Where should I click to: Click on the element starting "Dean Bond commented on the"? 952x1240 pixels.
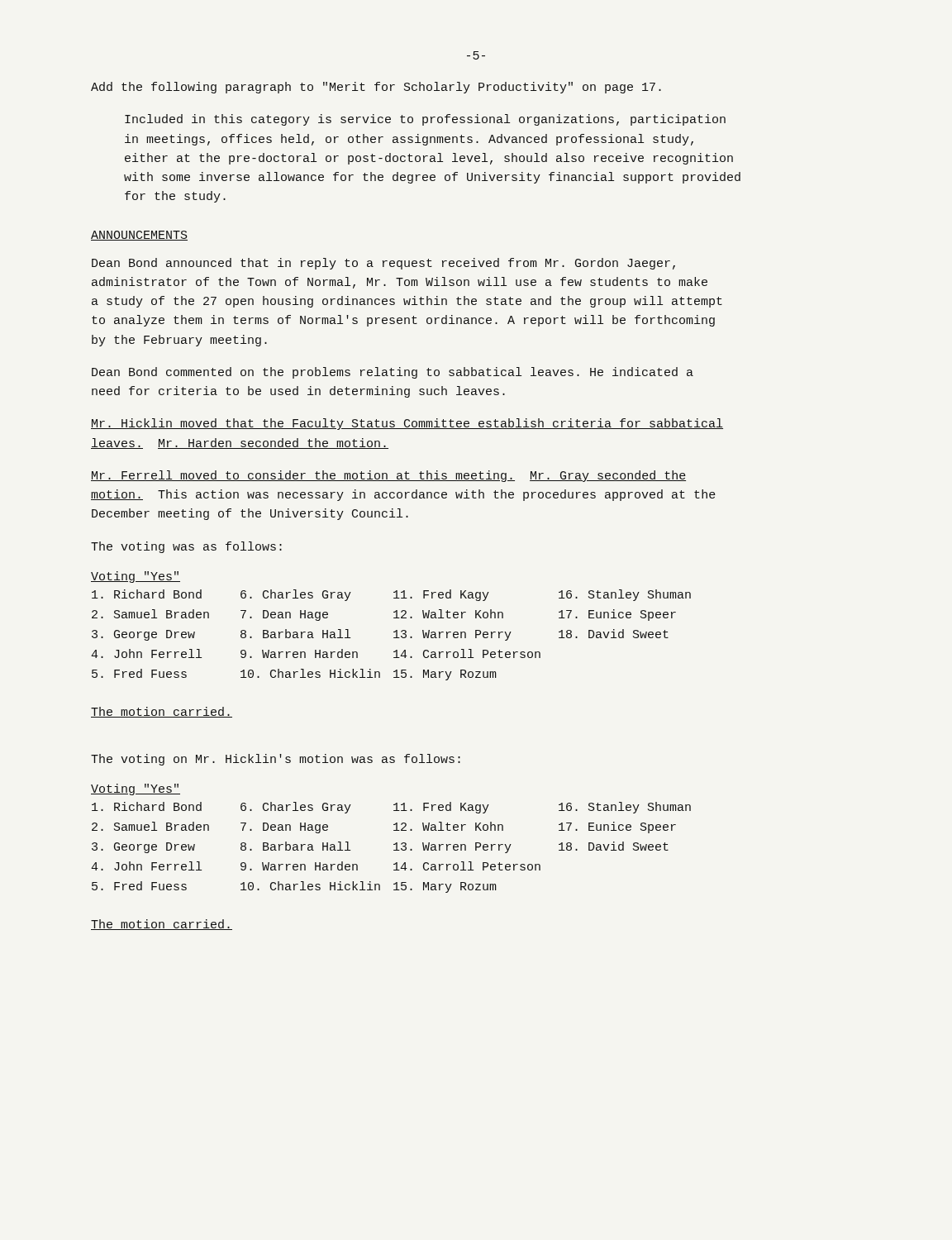click(x=392, y=383)
